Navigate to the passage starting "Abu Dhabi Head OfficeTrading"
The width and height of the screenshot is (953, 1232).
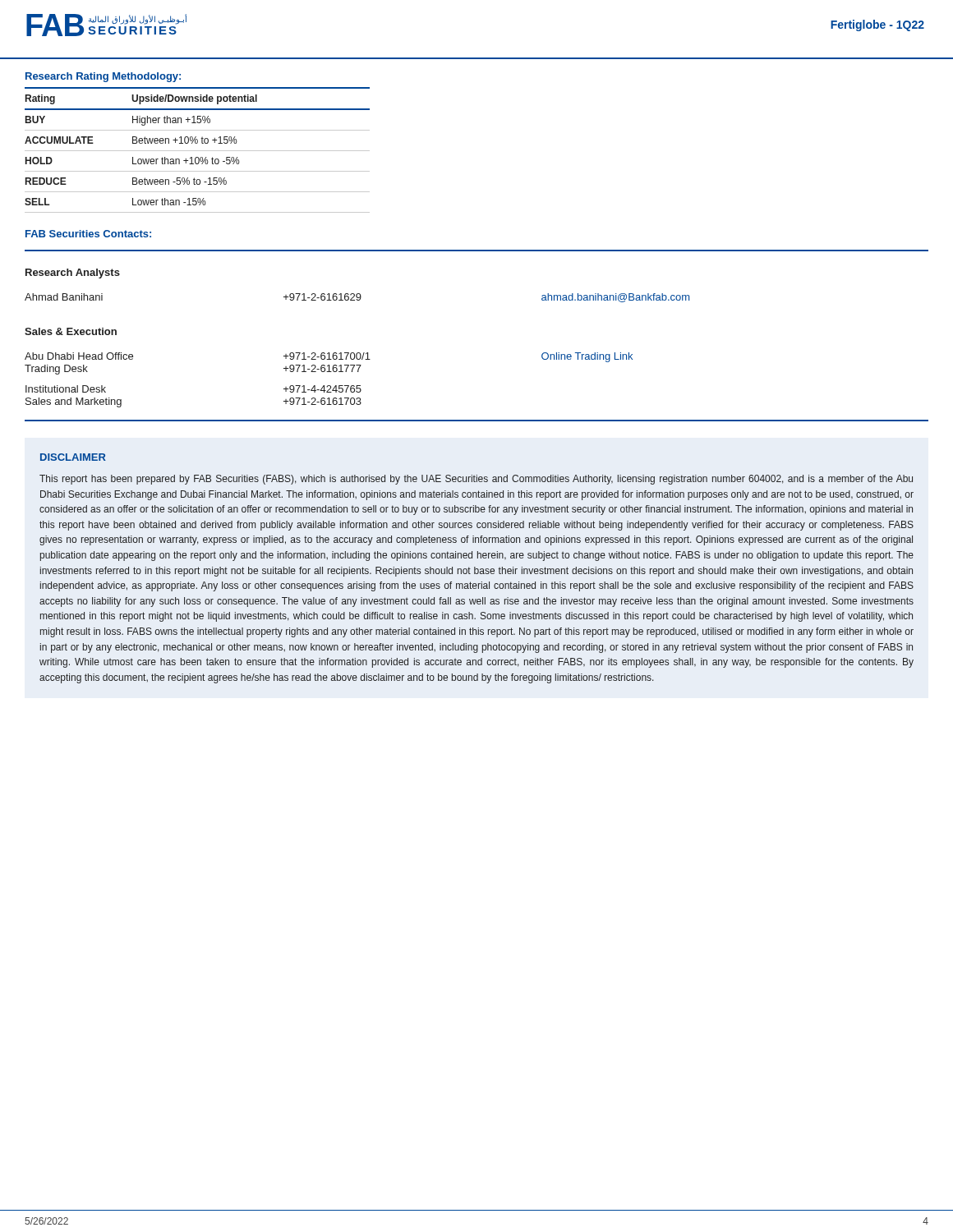(79, 362)
